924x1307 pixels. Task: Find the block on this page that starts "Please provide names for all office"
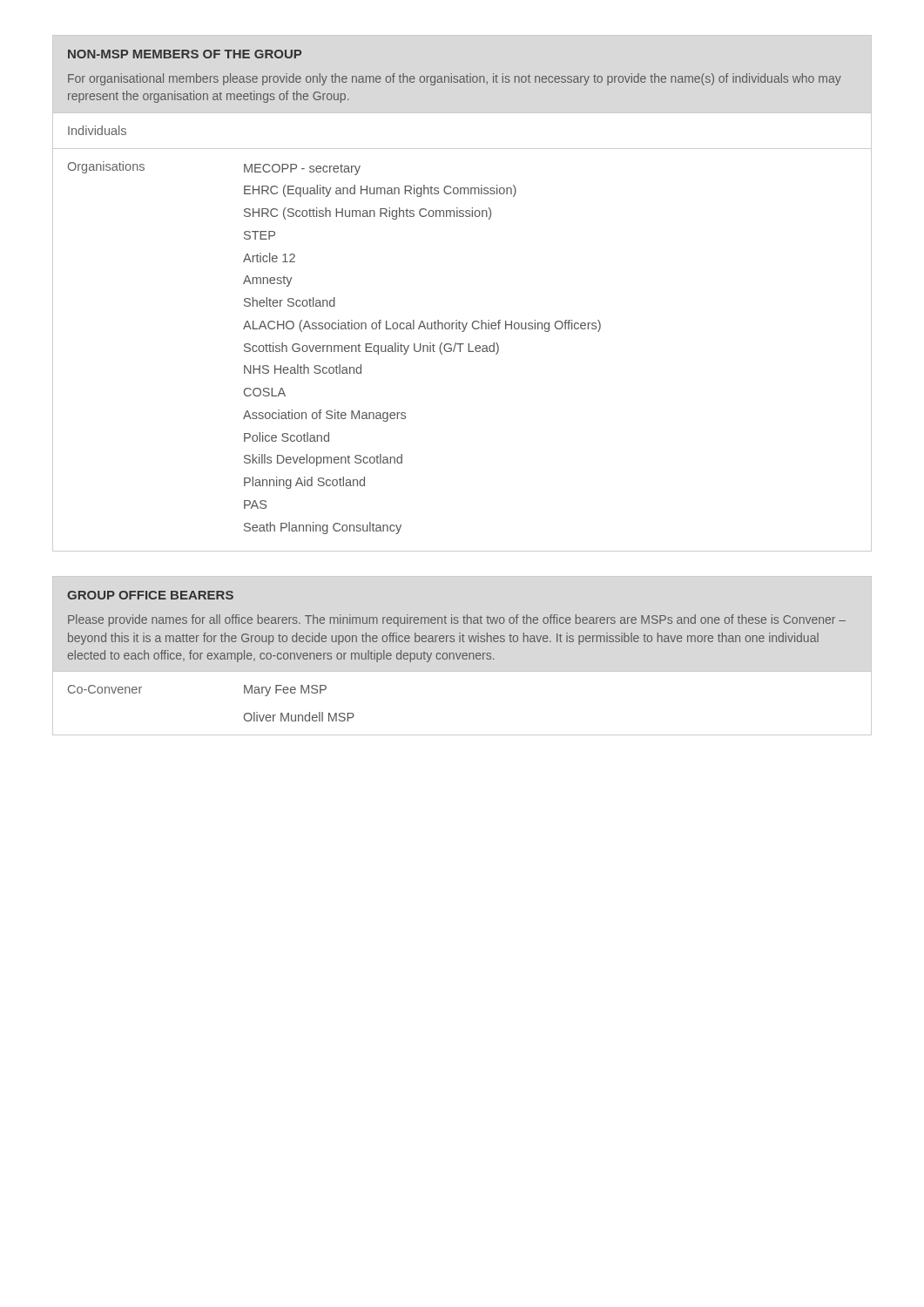(x=456, y=637)
